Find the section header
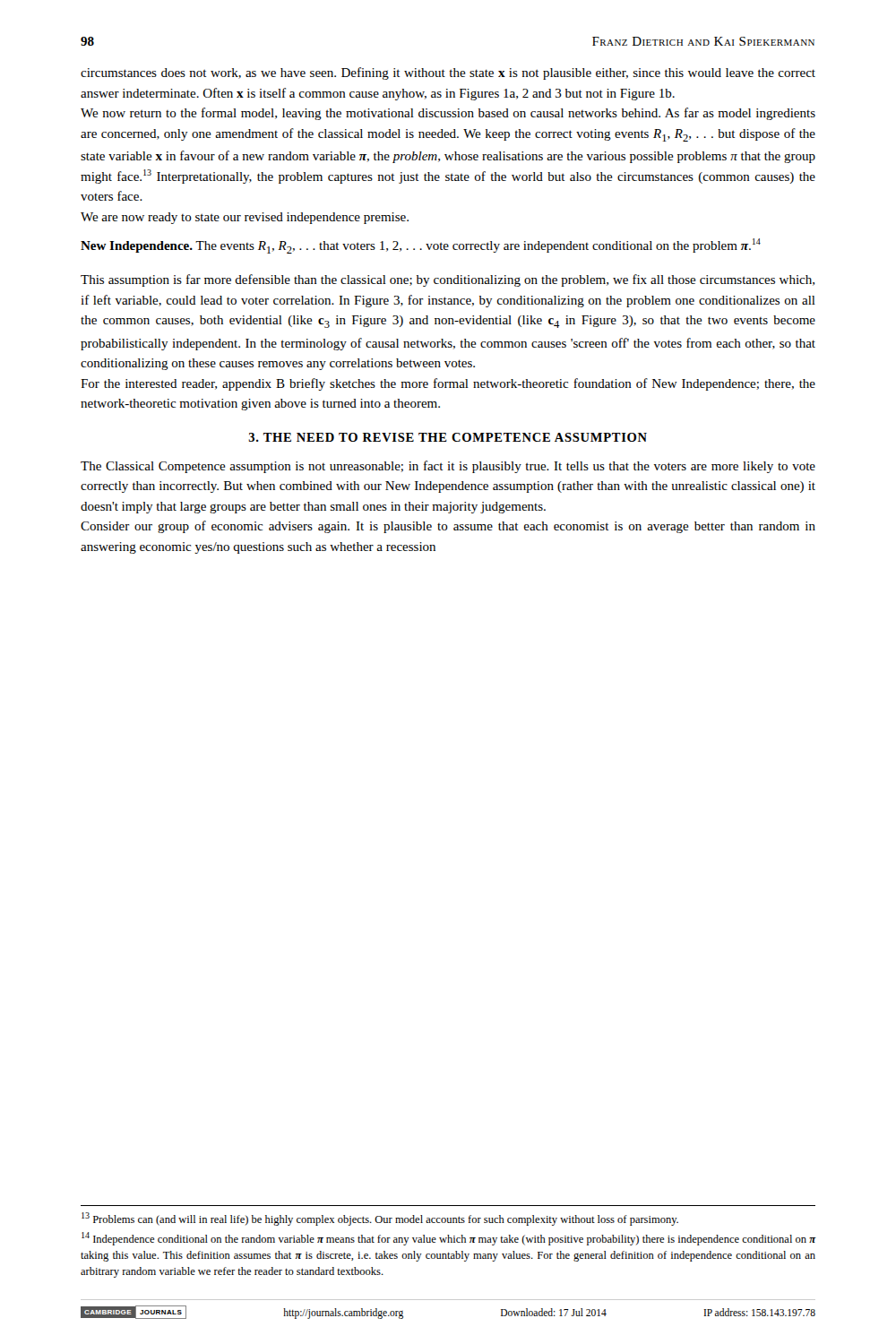The image size is (896, 1344). point(448,437)
